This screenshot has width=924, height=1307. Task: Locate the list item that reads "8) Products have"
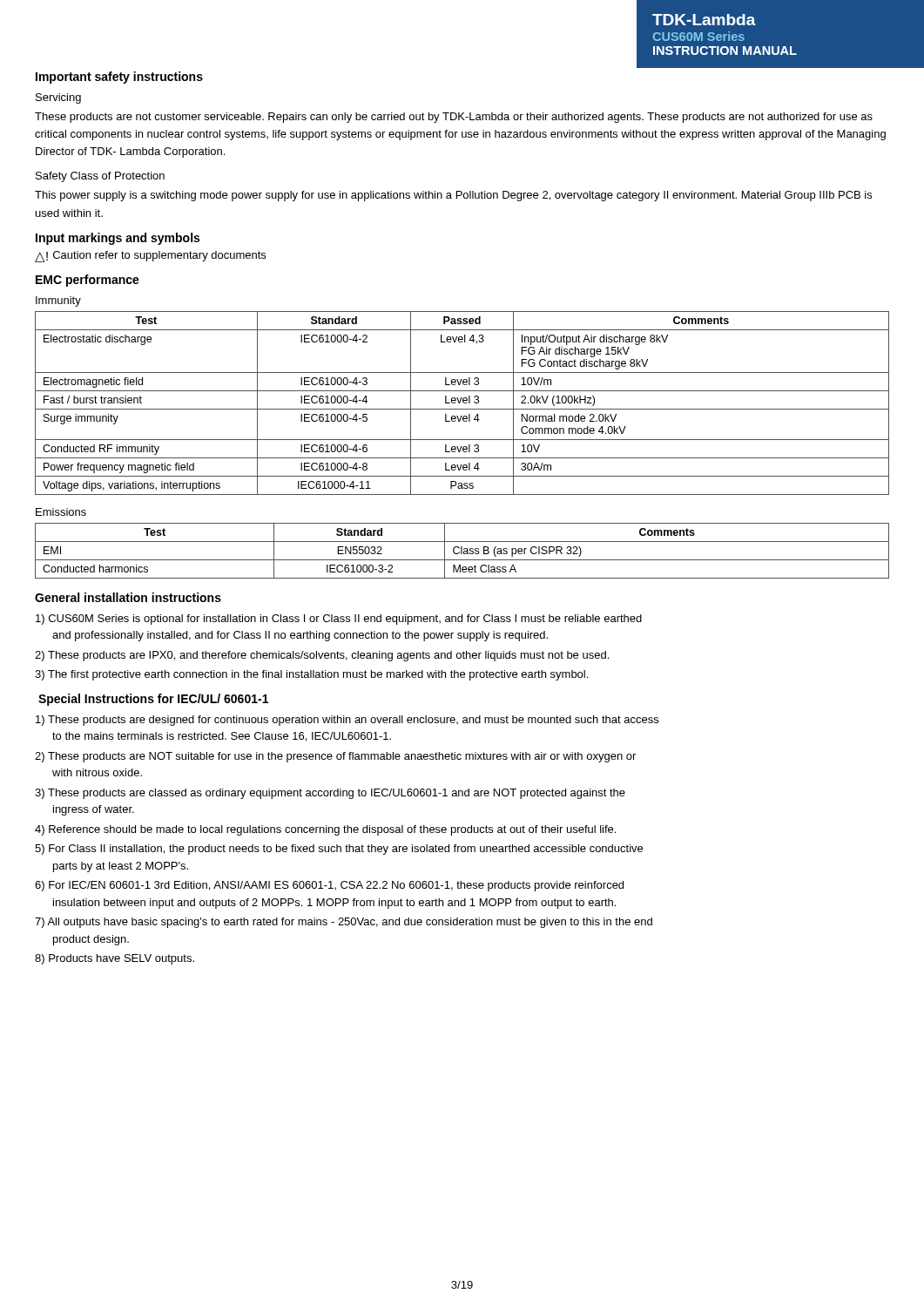tap(115, 958)
